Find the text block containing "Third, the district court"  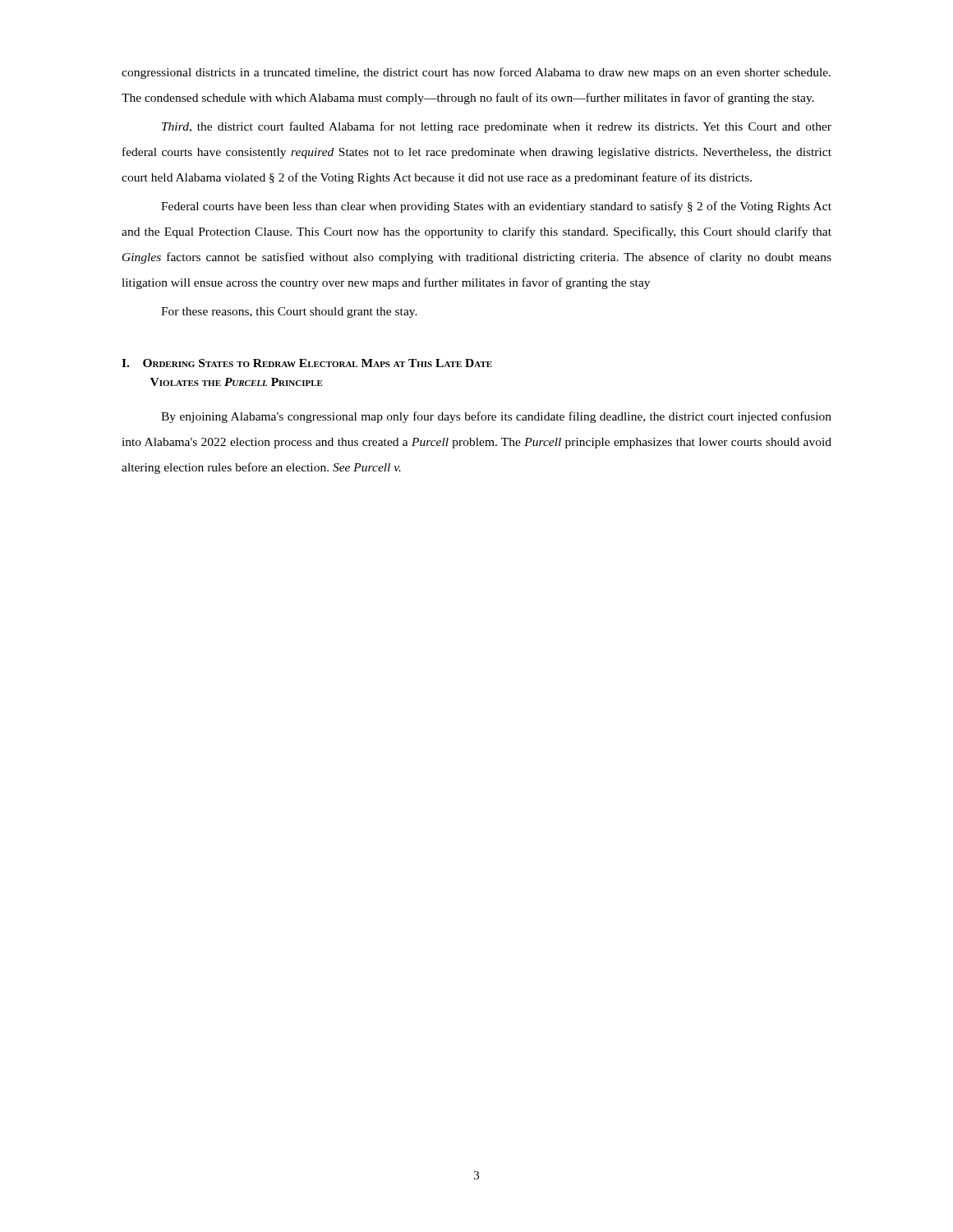(476, 152)
